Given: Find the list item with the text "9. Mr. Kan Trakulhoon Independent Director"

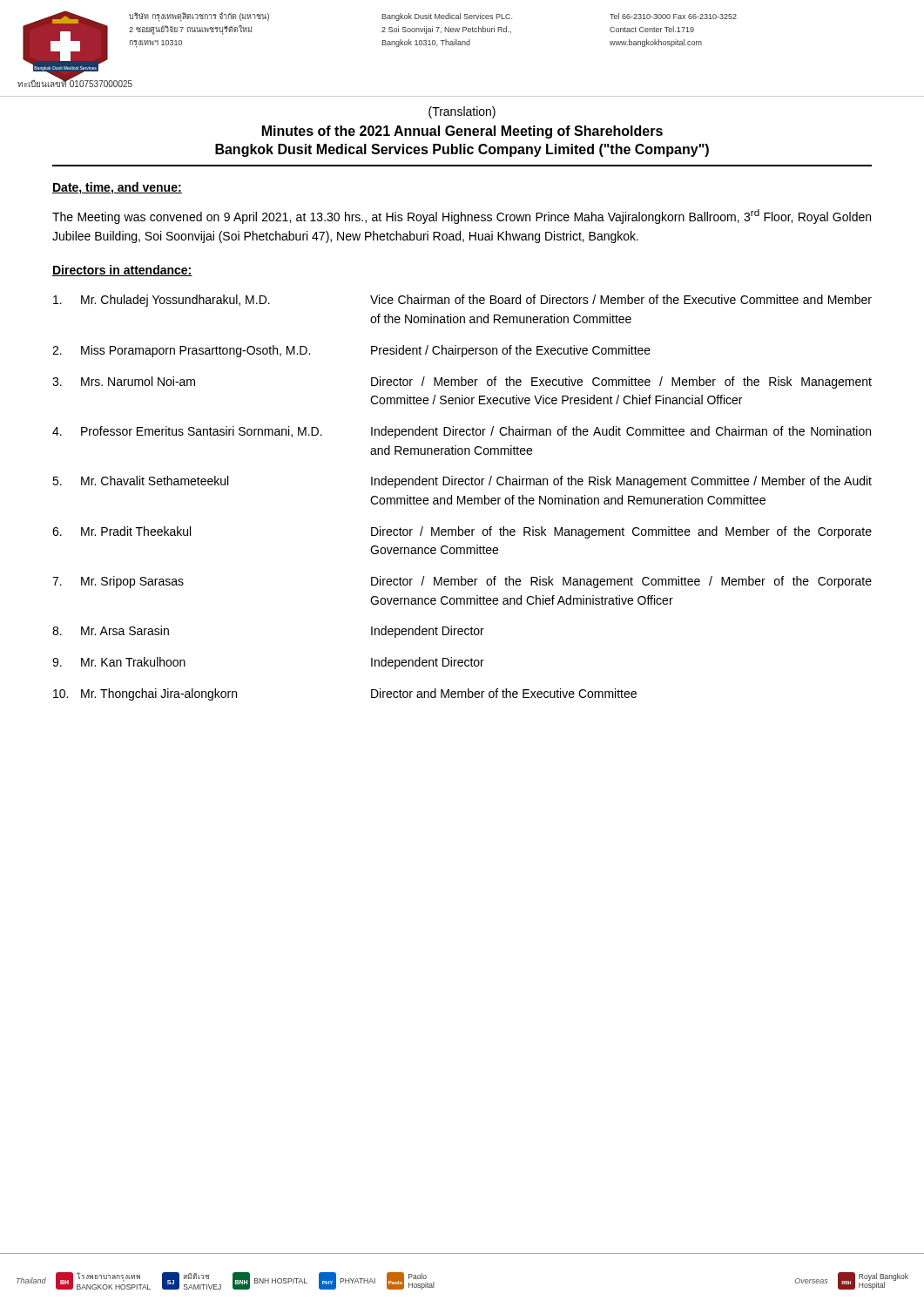Looking at the screenshot, I should (462, 663).
